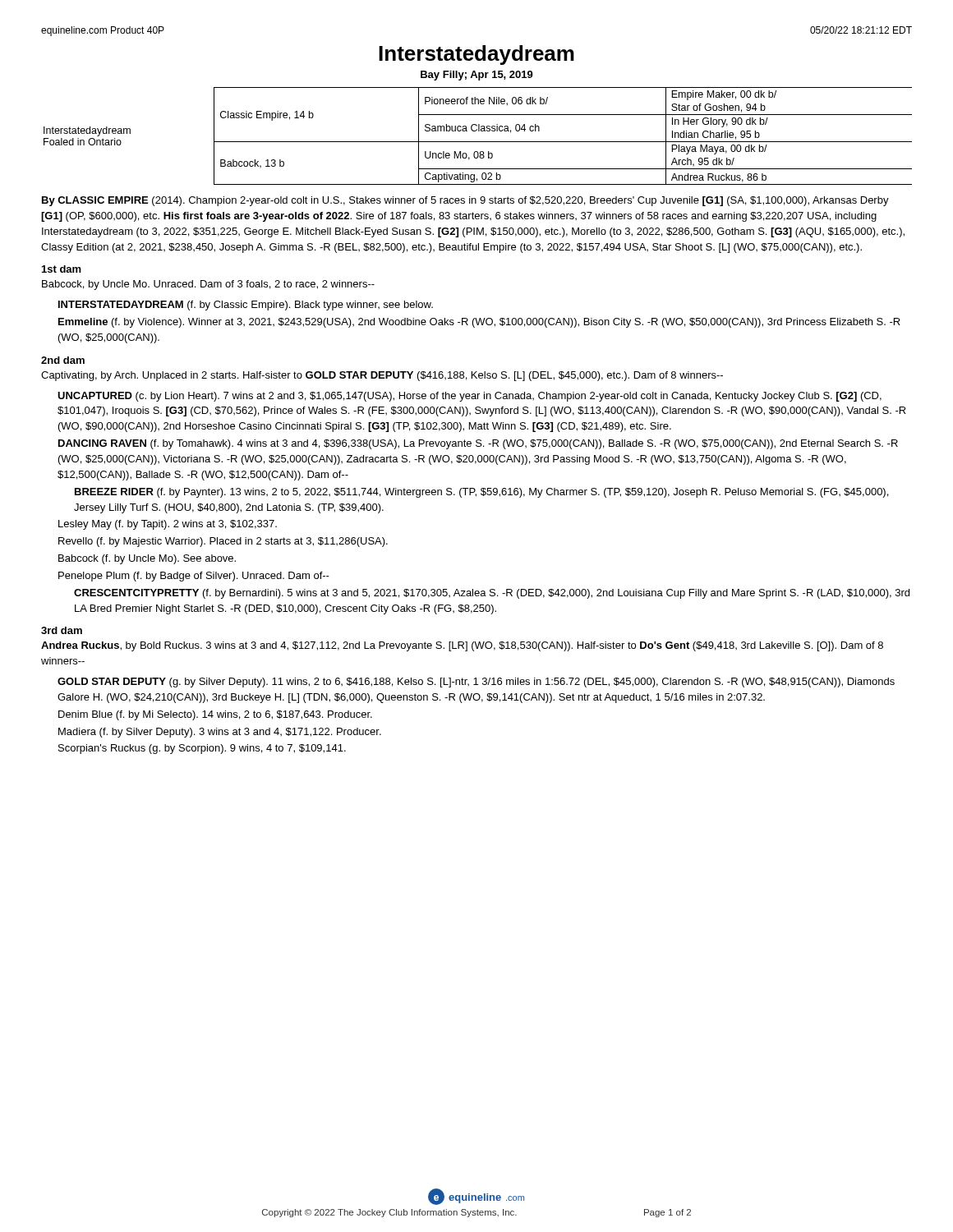Select the element starting "DANCING RAVEN (f."
Screen dimensions: 1232x953
478,459
